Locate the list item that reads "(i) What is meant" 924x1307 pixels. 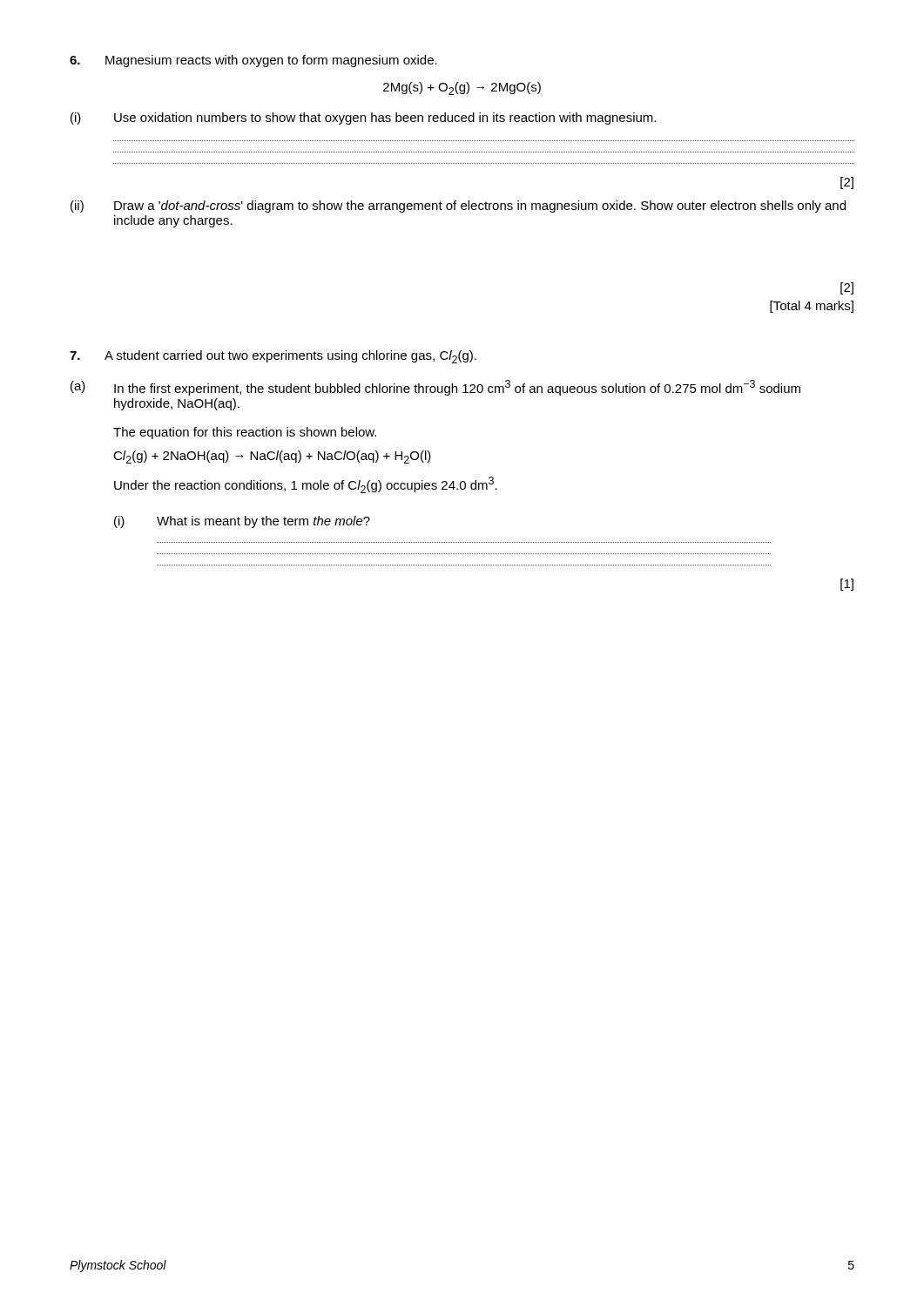[484, 552]
